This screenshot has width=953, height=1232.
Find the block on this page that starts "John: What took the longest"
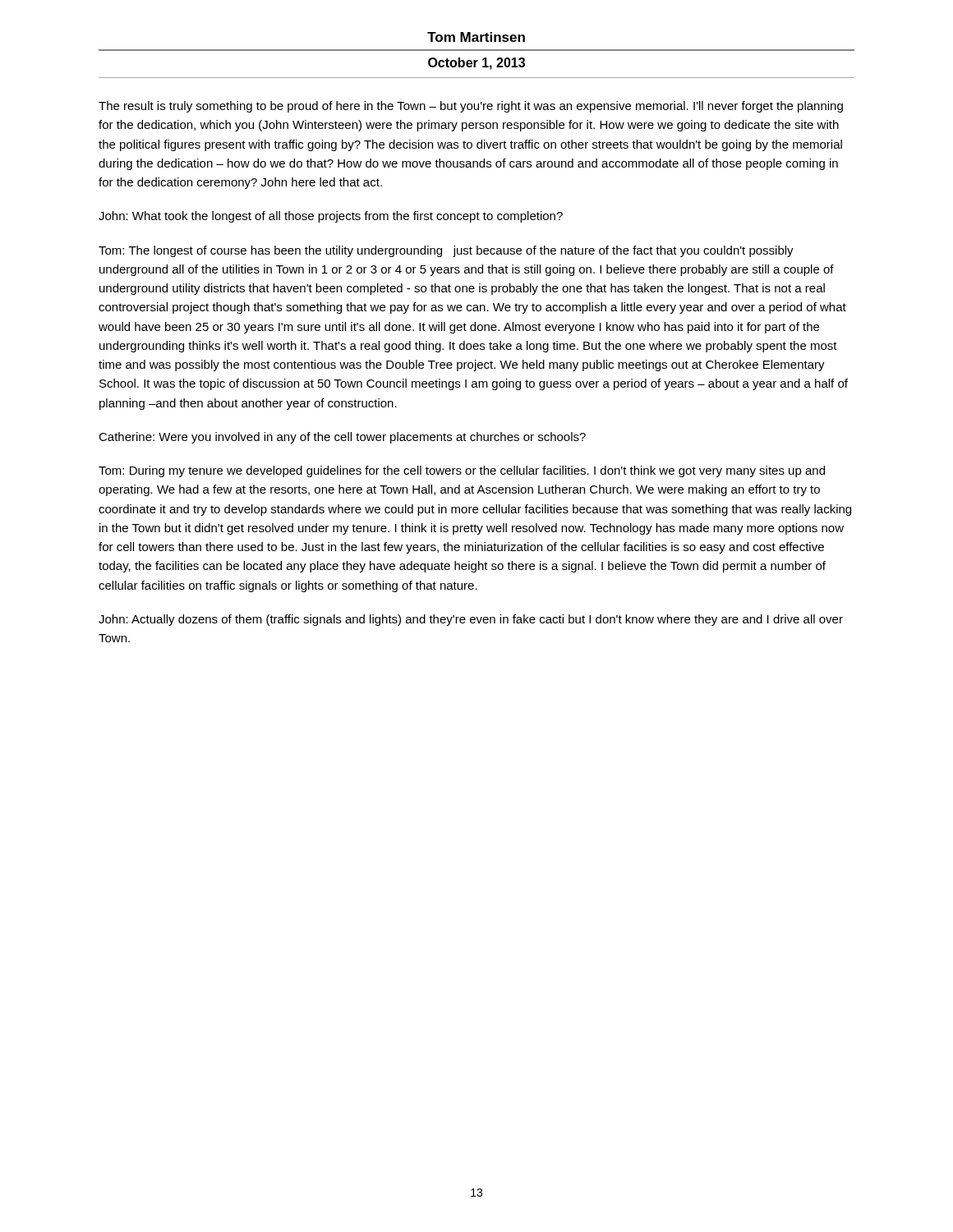tap(331, 216)
